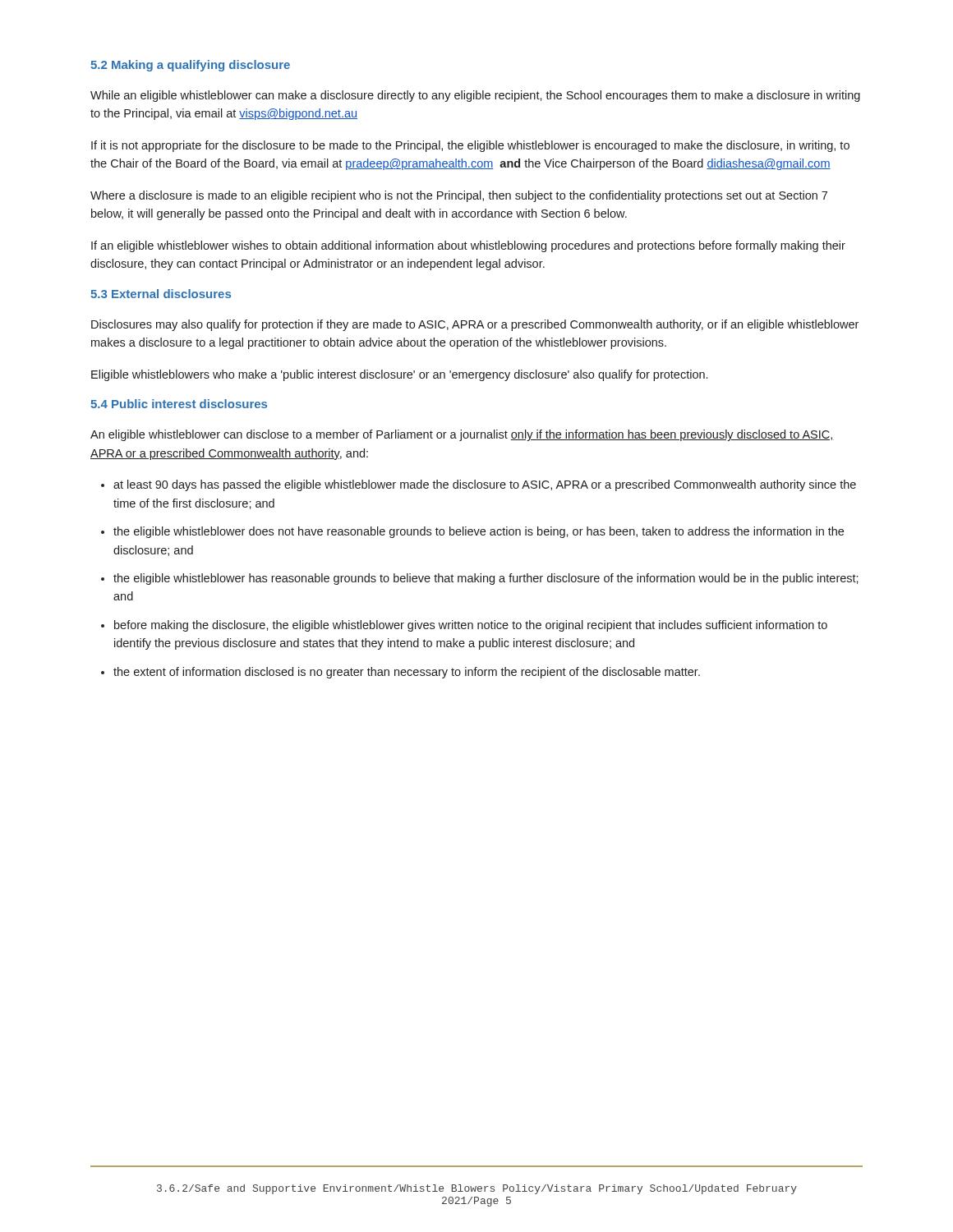Where is the passage that starts "Eligible whistleblowers who make a 'public interest"?
Image resolution: width=953 pixels, height=1232 pixels.
tap(399, 374)
